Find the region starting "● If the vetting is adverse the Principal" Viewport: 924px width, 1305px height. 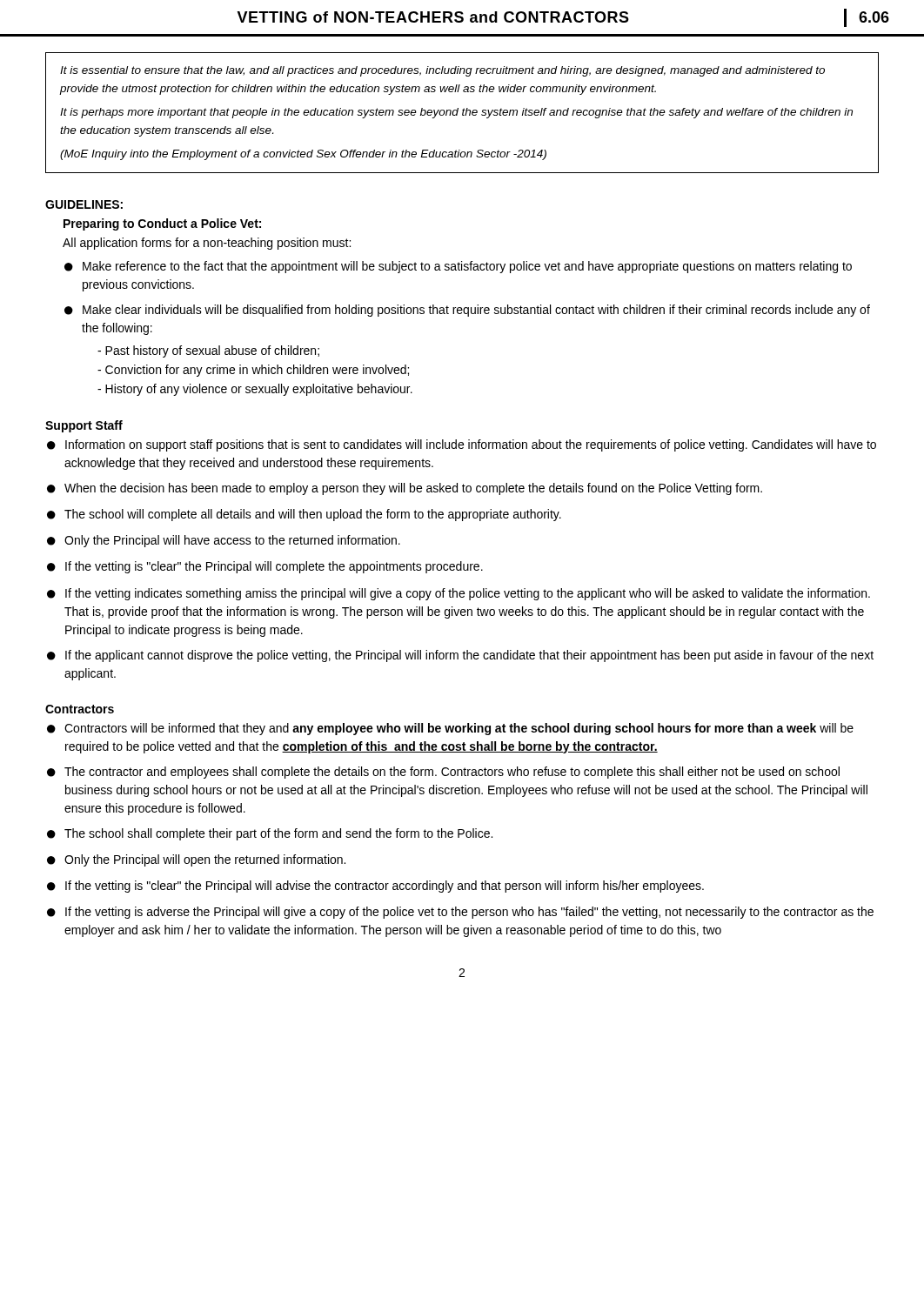tap(462, 921)
